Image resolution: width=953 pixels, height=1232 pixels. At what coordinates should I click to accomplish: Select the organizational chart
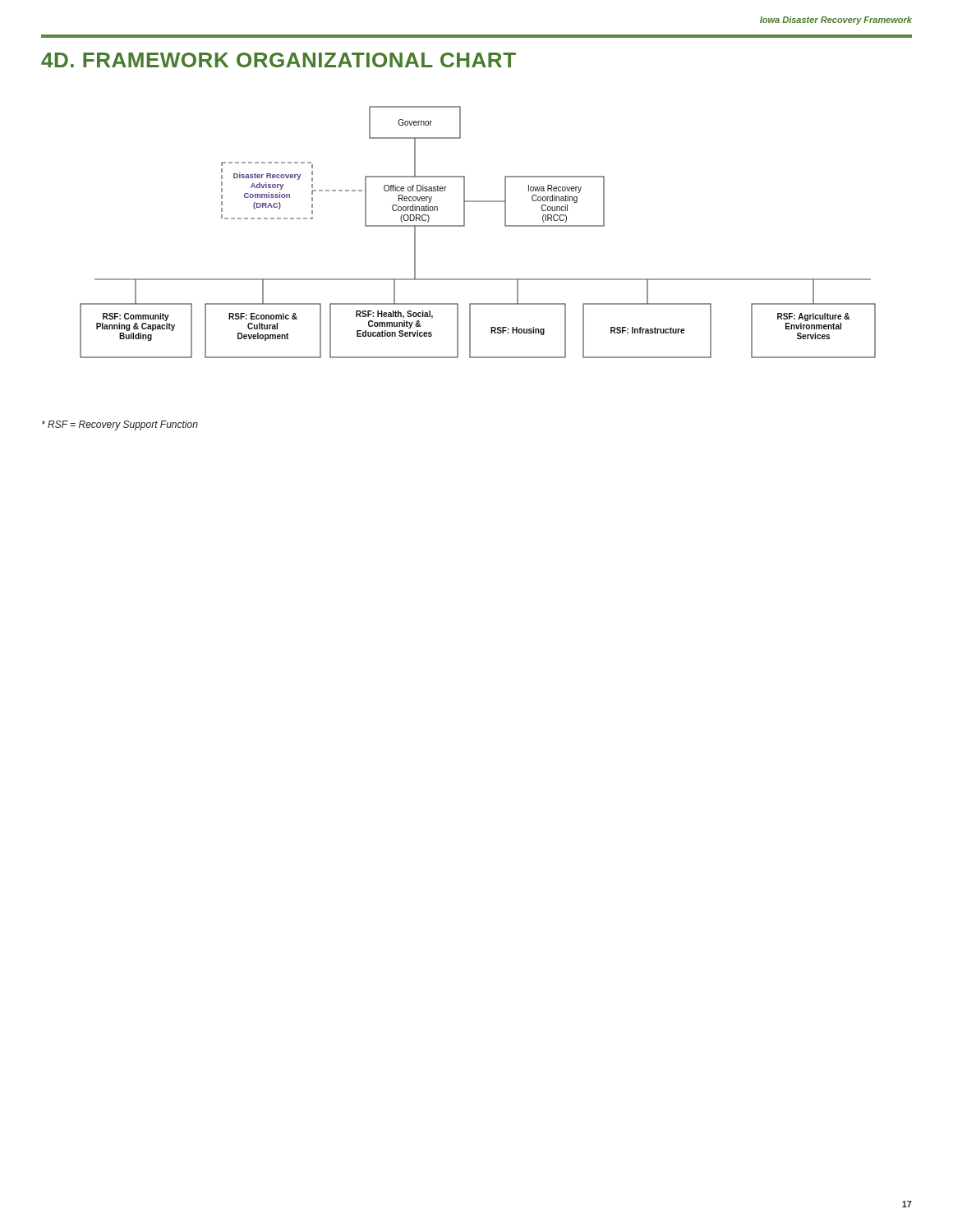pos(476,255)
